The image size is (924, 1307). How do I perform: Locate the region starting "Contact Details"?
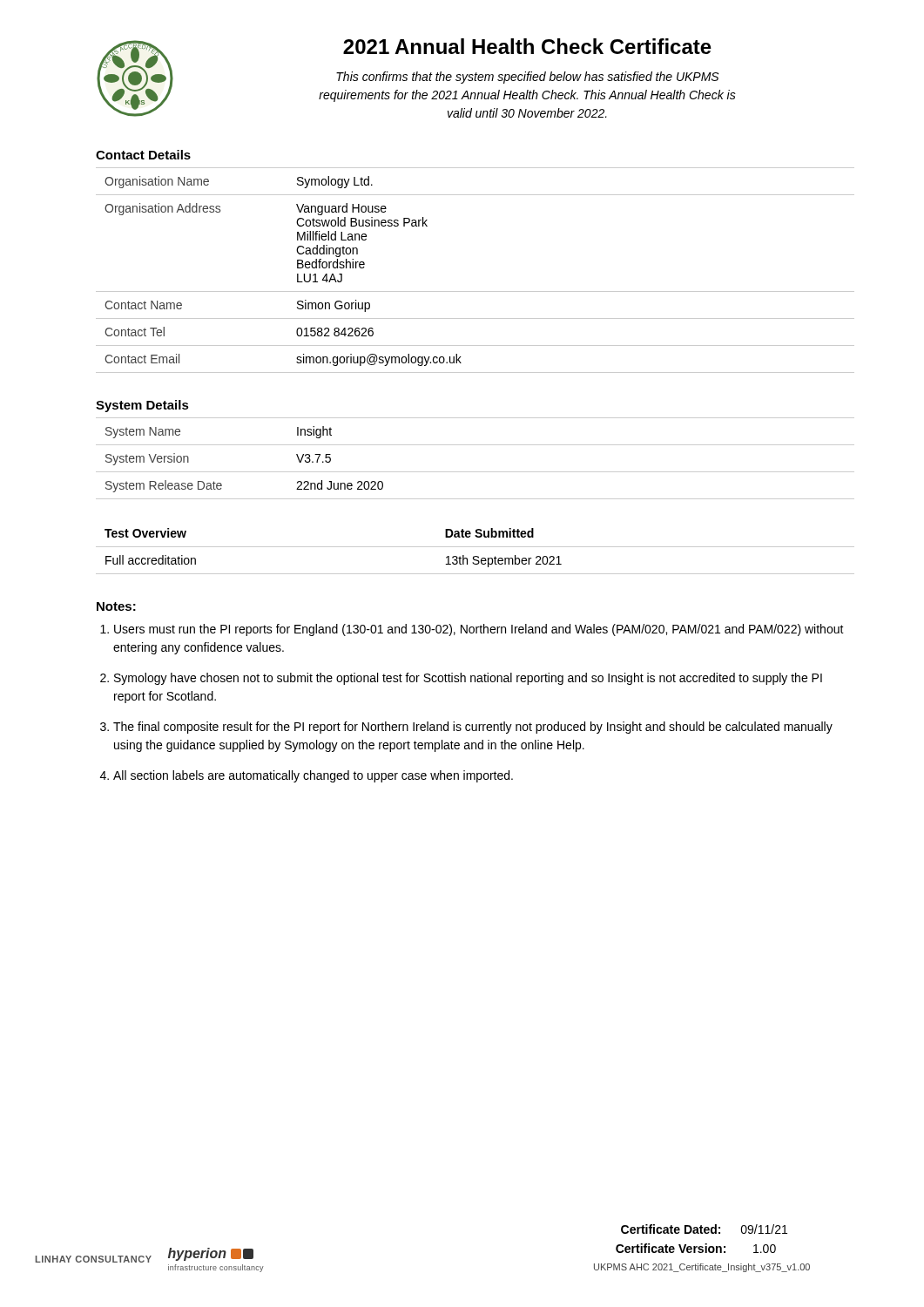click(143, 155)
